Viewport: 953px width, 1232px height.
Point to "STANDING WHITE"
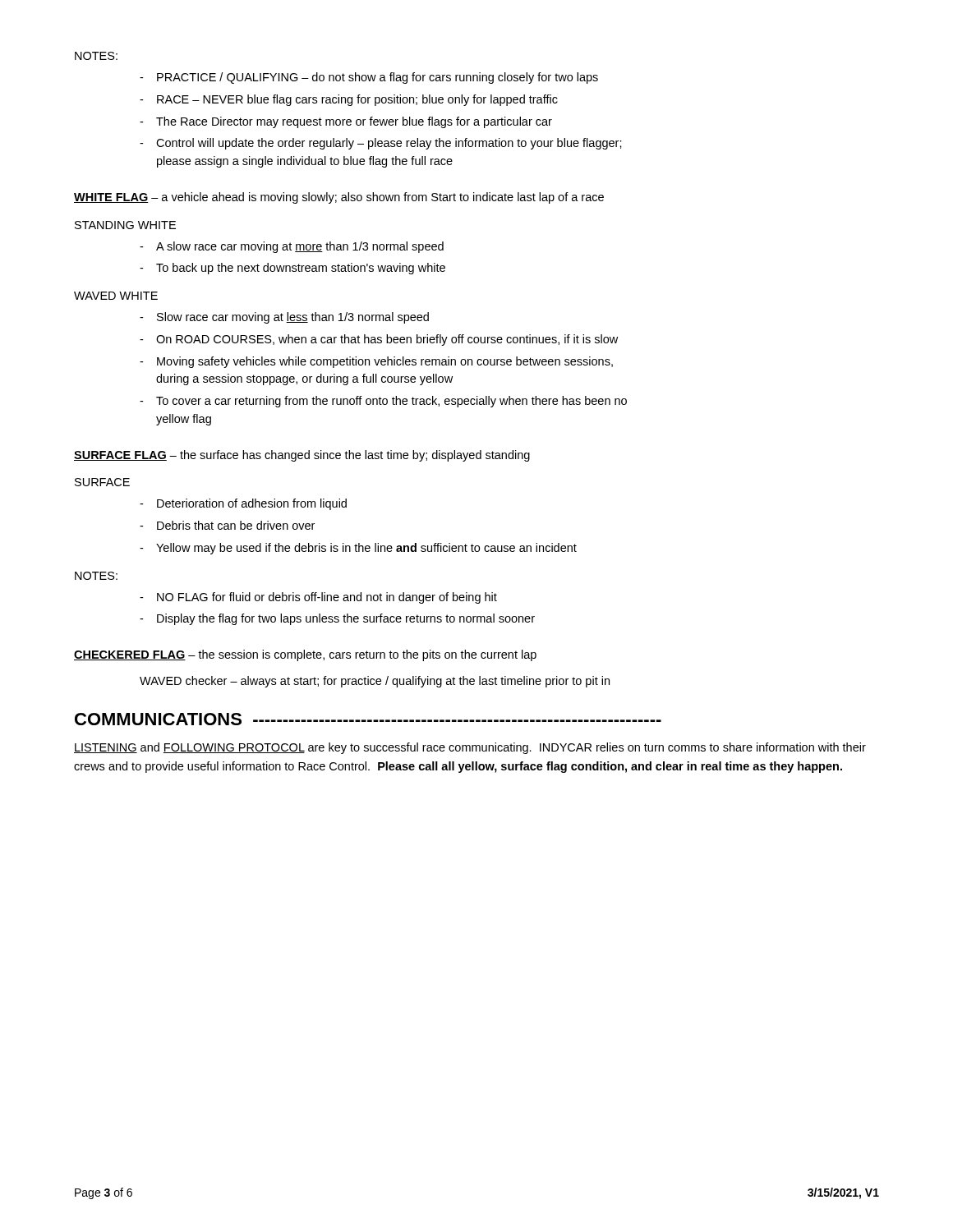pos(125,225)
